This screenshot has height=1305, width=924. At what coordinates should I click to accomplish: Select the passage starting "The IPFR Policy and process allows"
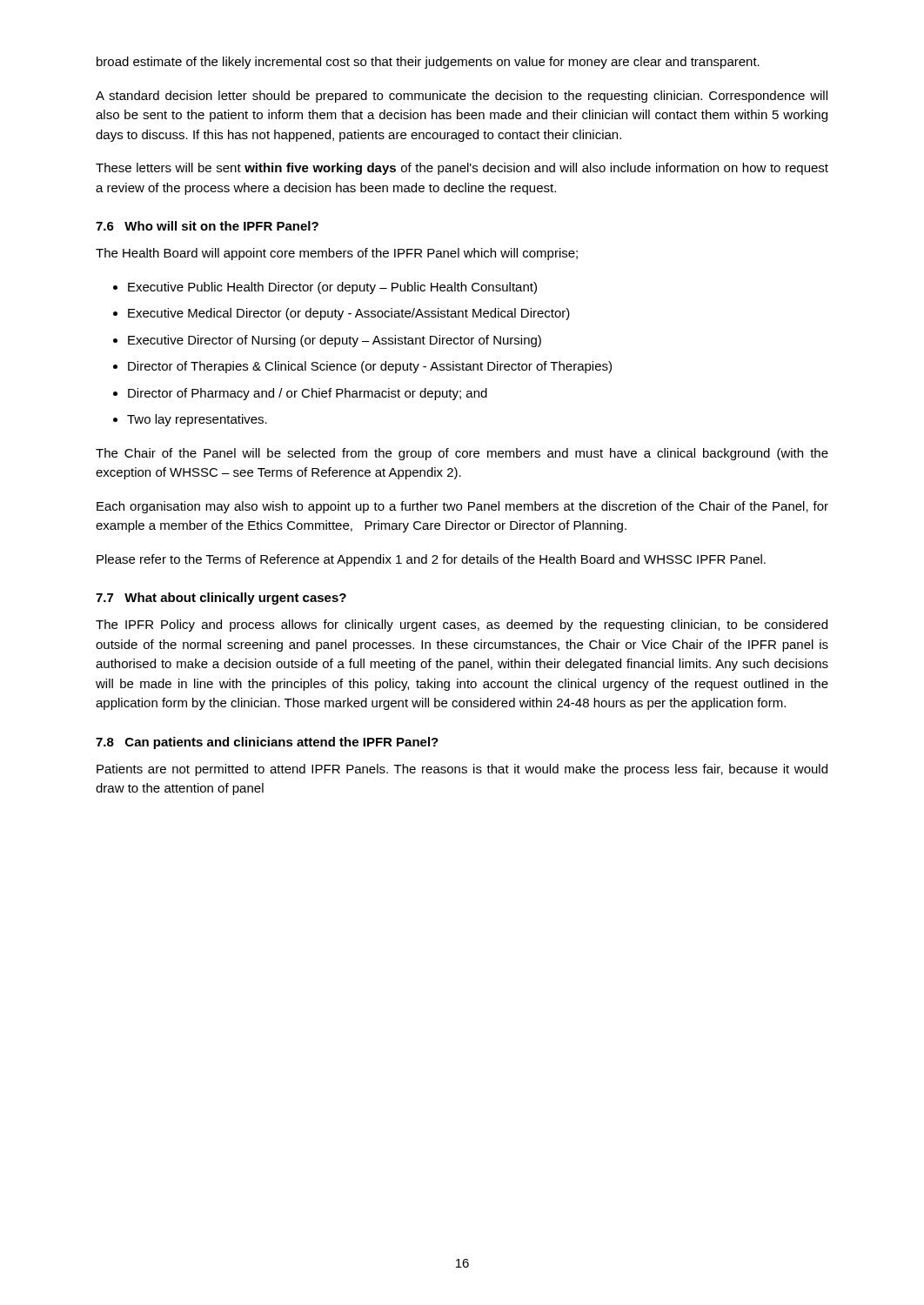pos(462,664)
